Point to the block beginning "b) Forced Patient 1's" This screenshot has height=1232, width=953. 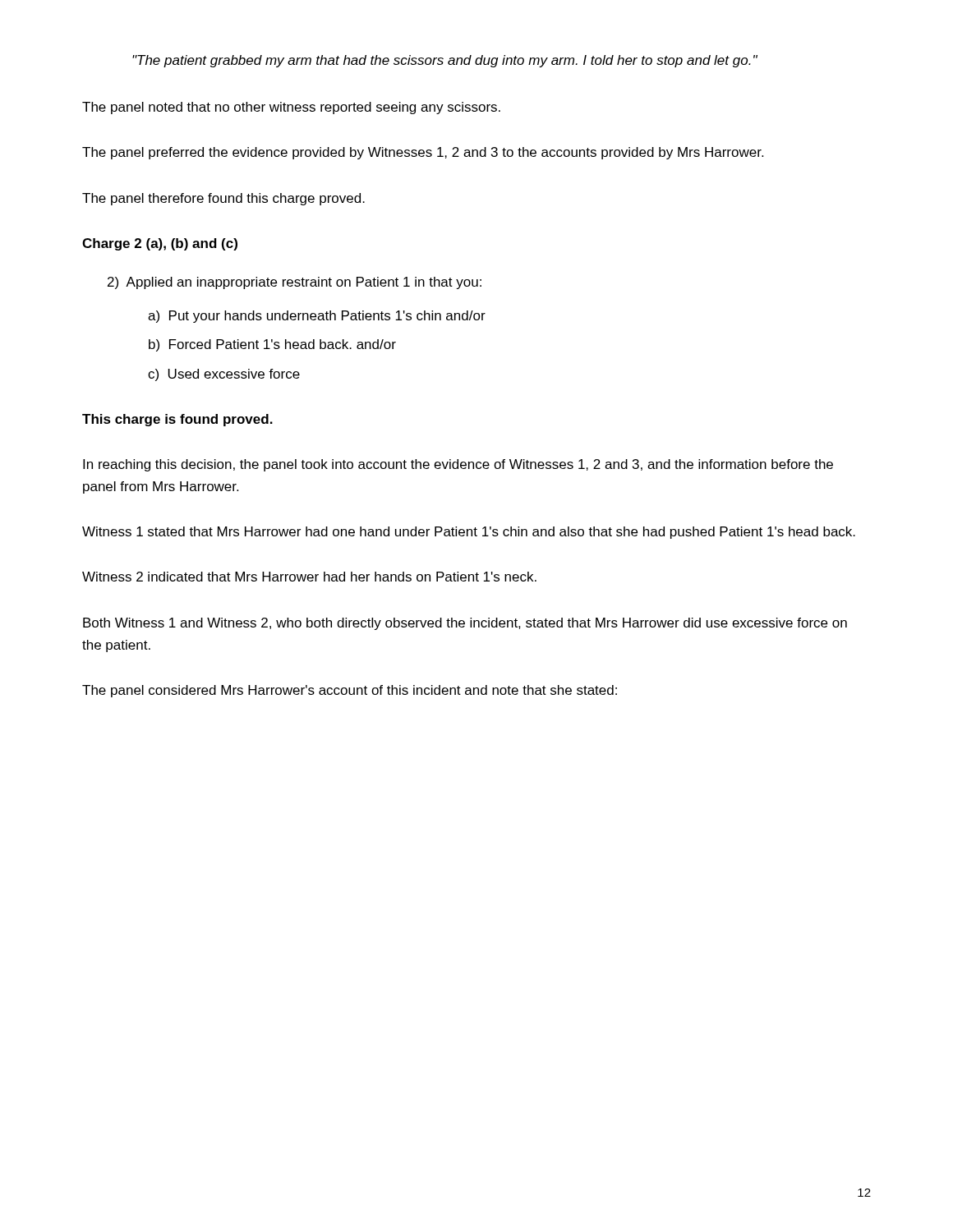click(272, 345)
